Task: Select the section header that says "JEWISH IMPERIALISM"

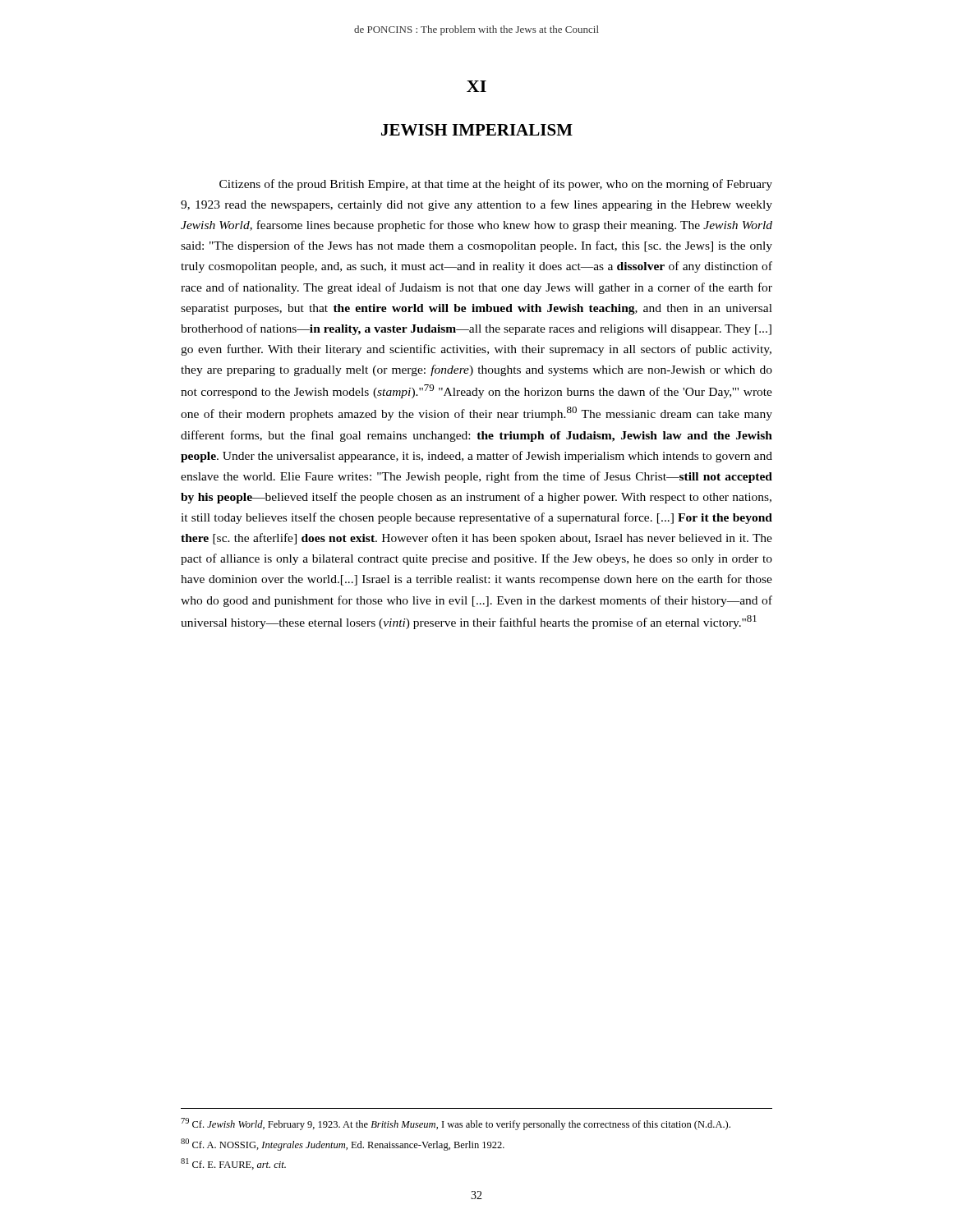Action: pos(476,130)
